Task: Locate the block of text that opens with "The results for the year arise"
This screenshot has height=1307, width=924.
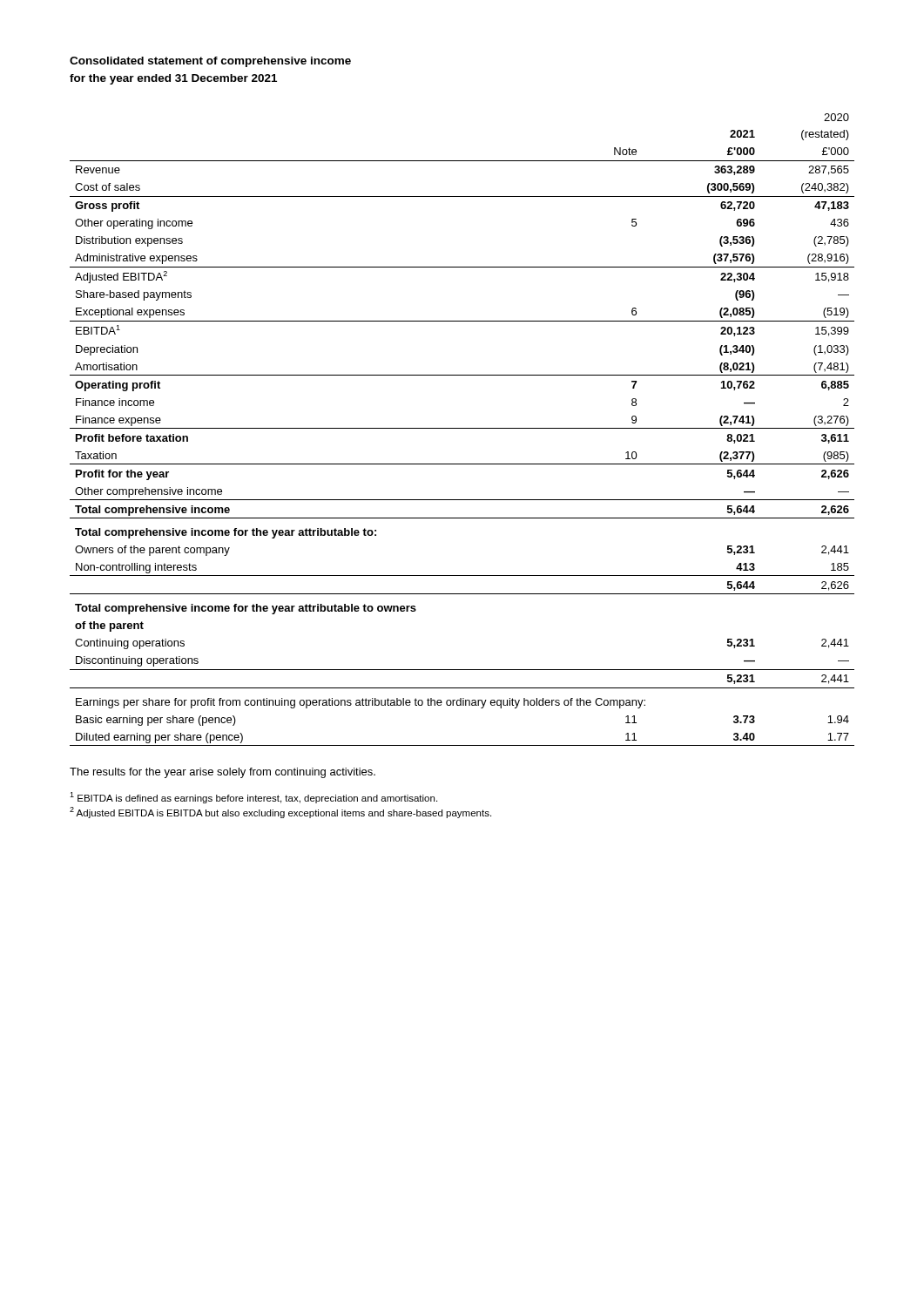Action: (x=223, y=772)
